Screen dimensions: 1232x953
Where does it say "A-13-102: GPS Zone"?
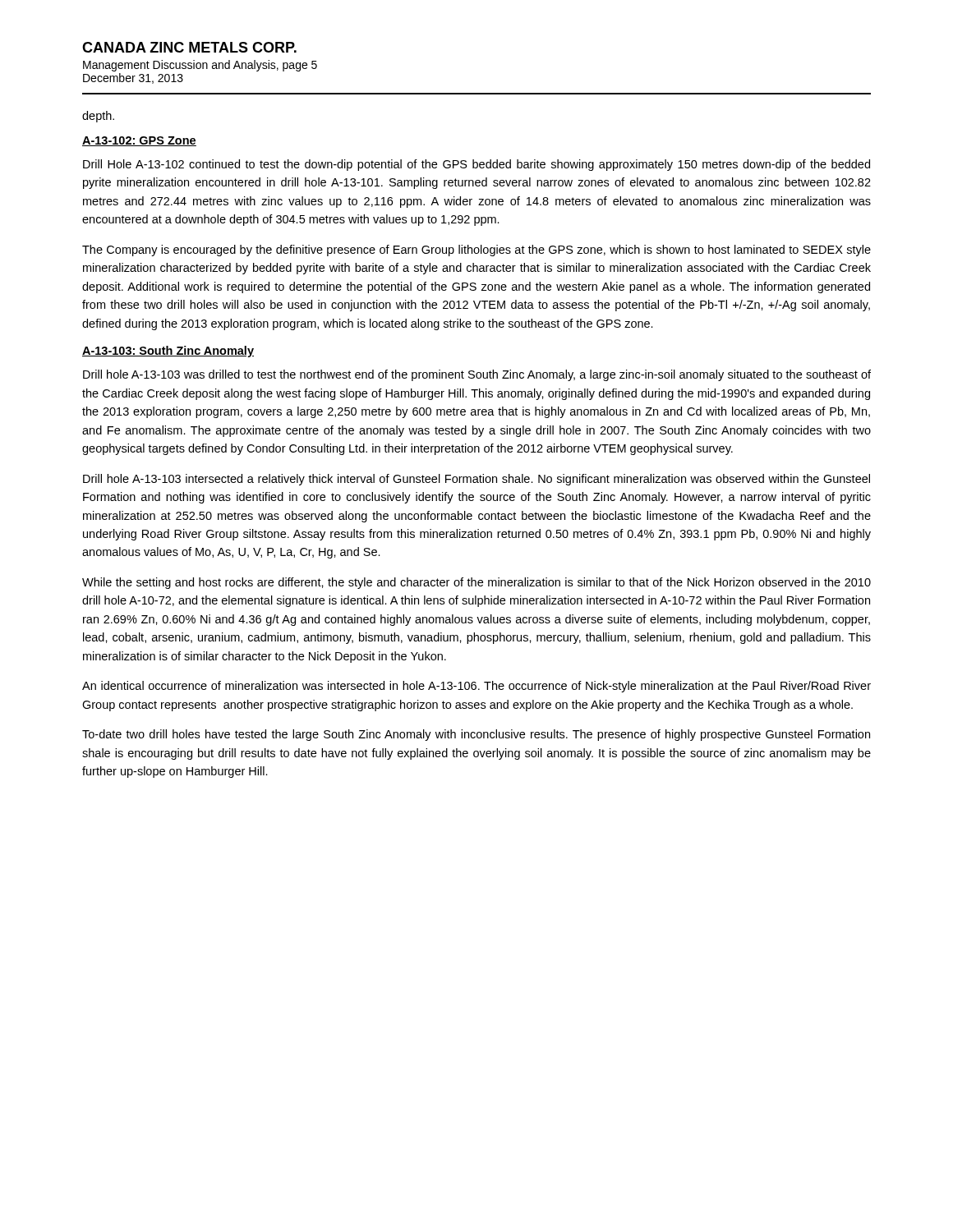point(139,140)
